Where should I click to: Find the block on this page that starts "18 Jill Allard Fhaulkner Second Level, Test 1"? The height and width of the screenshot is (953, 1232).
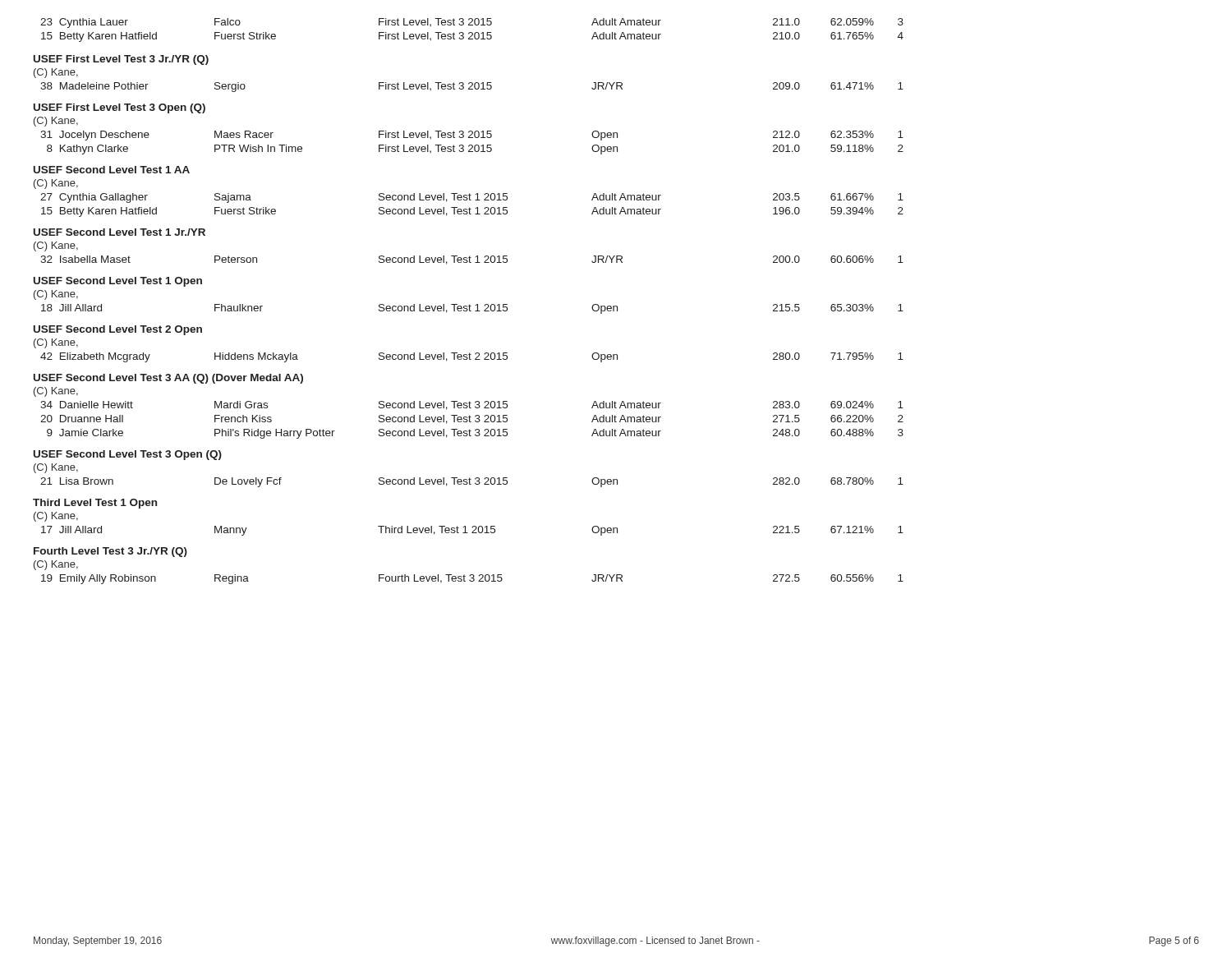point(468,308)
